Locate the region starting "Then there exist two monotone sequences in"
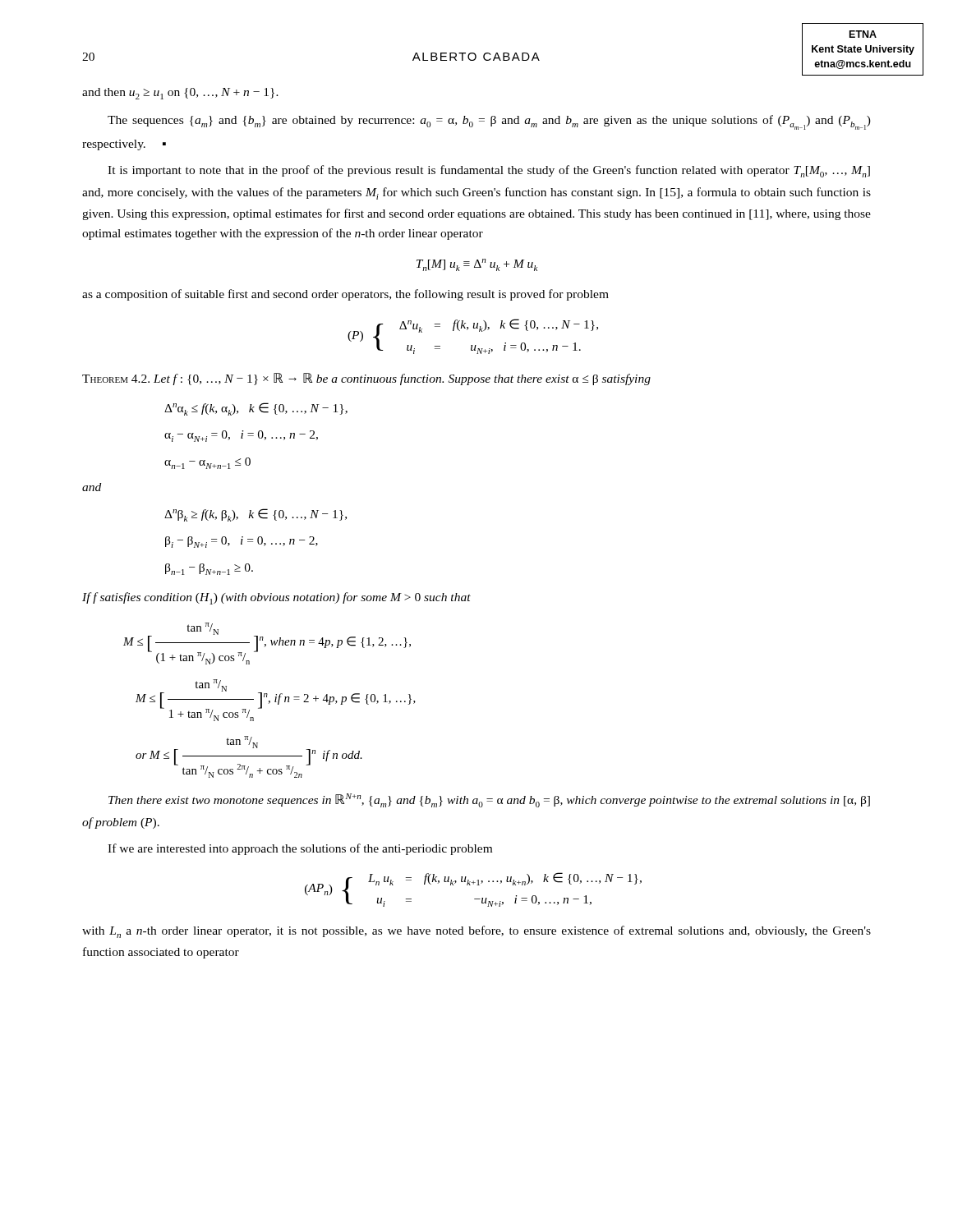 476,810
